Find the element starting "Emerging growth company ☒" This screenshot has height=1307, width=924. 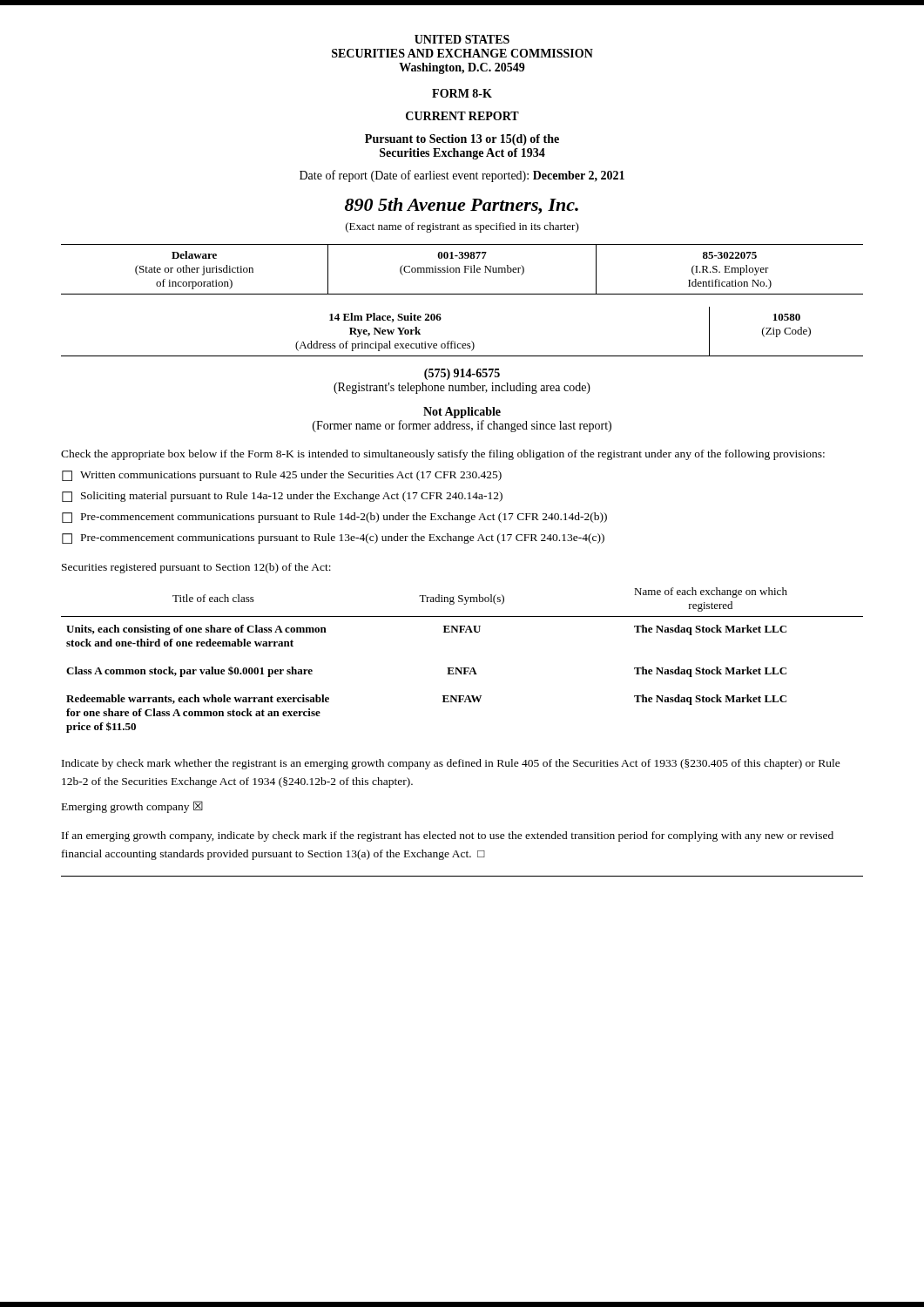[x=132, y=806]
